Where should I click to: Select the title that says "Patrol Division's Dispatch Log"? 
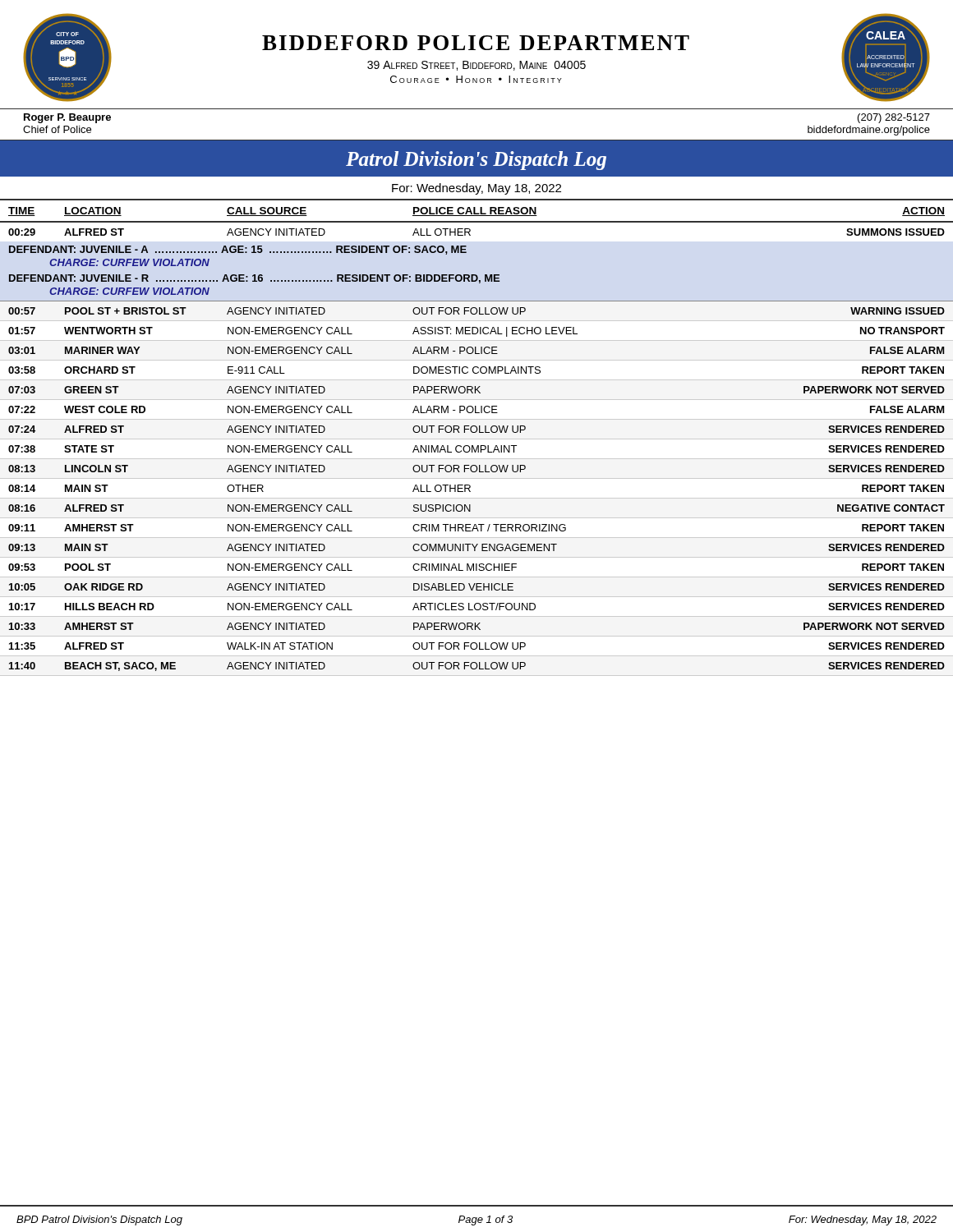[x=476, y=159]
